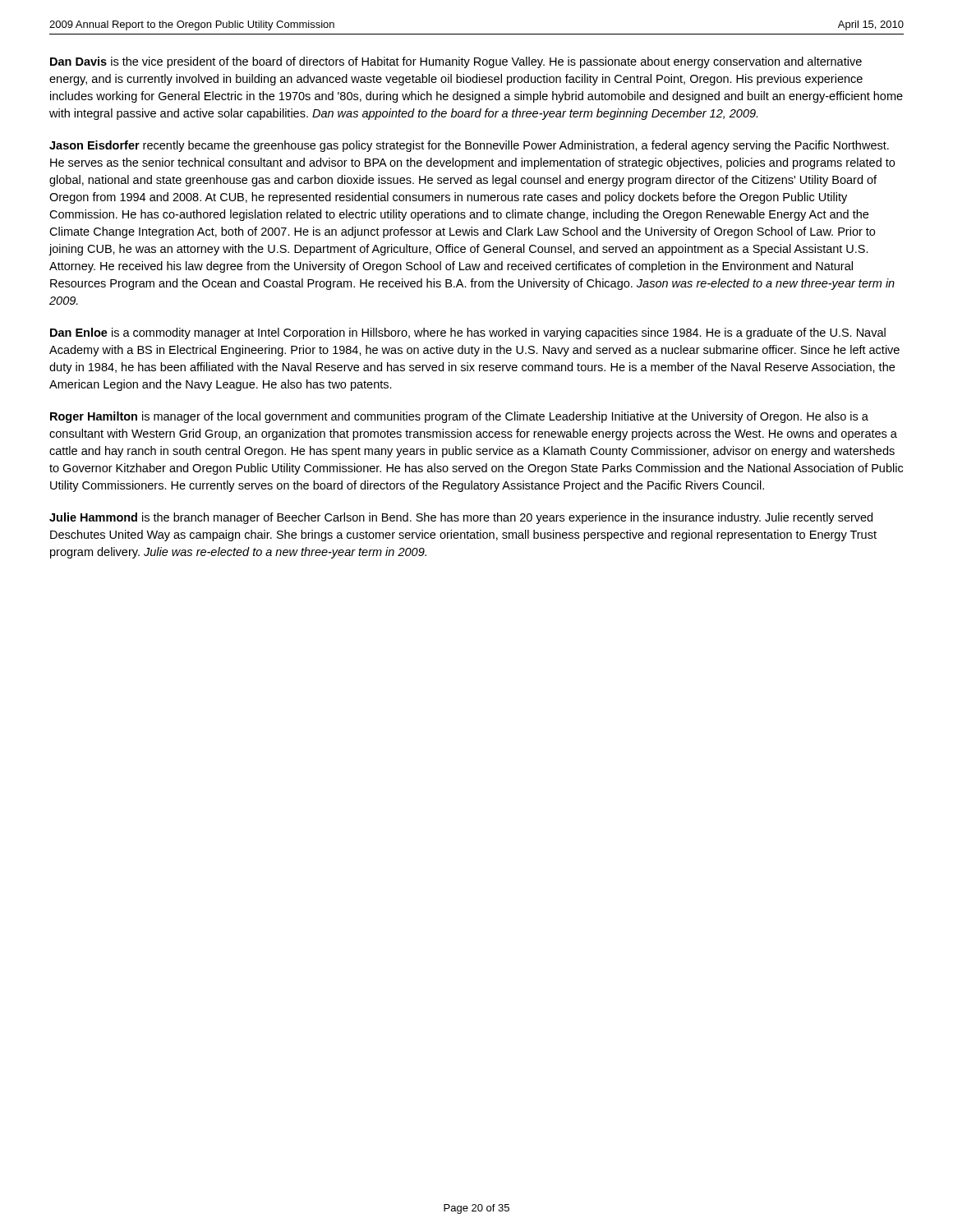953x1232 pixels.
Task: Find the text block with the text "Roger Hamilton is manager of the"
Action: 476,451
